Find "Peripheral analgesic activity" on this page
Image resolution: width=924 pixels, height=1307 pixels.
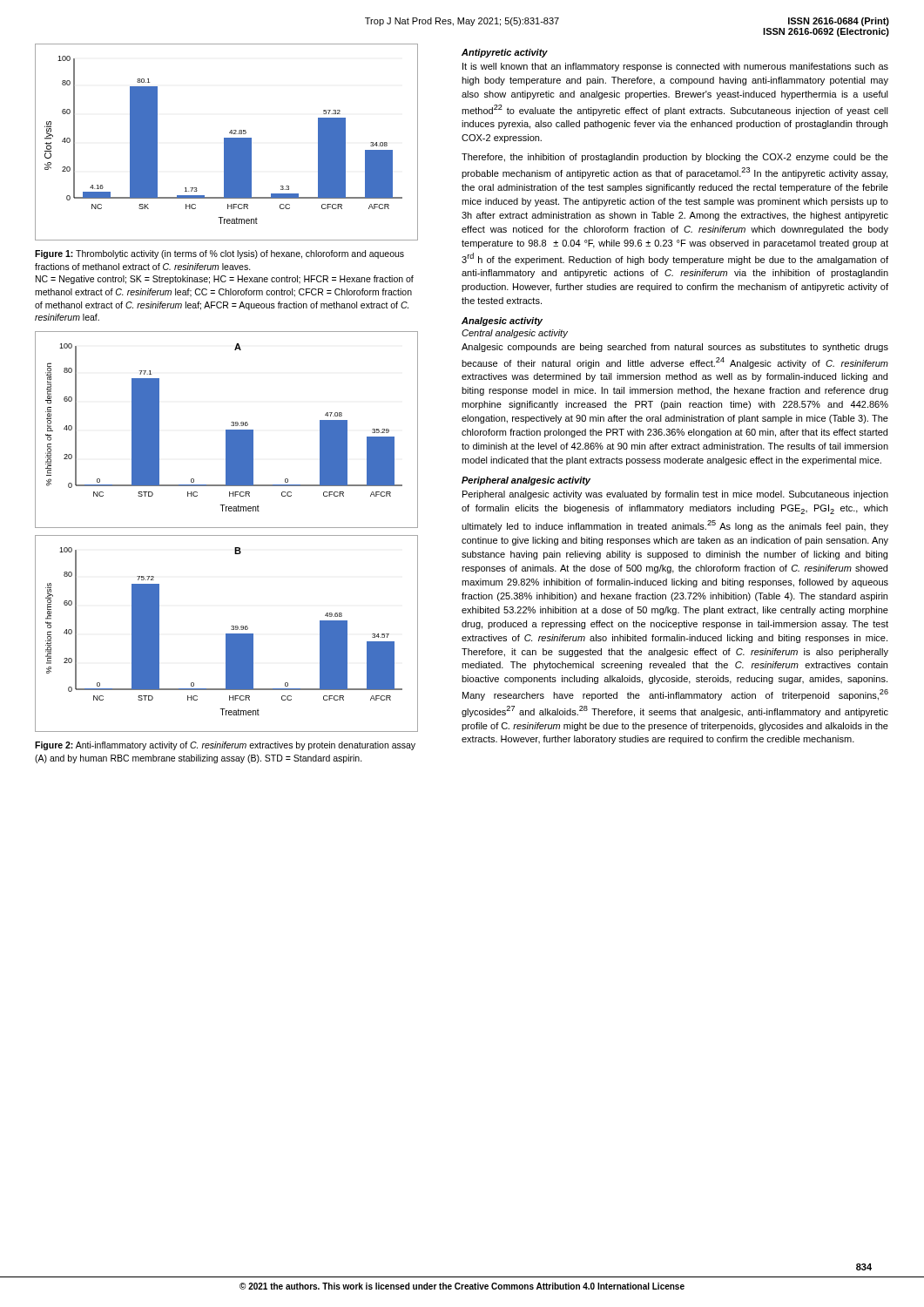[x=526, y=480]
